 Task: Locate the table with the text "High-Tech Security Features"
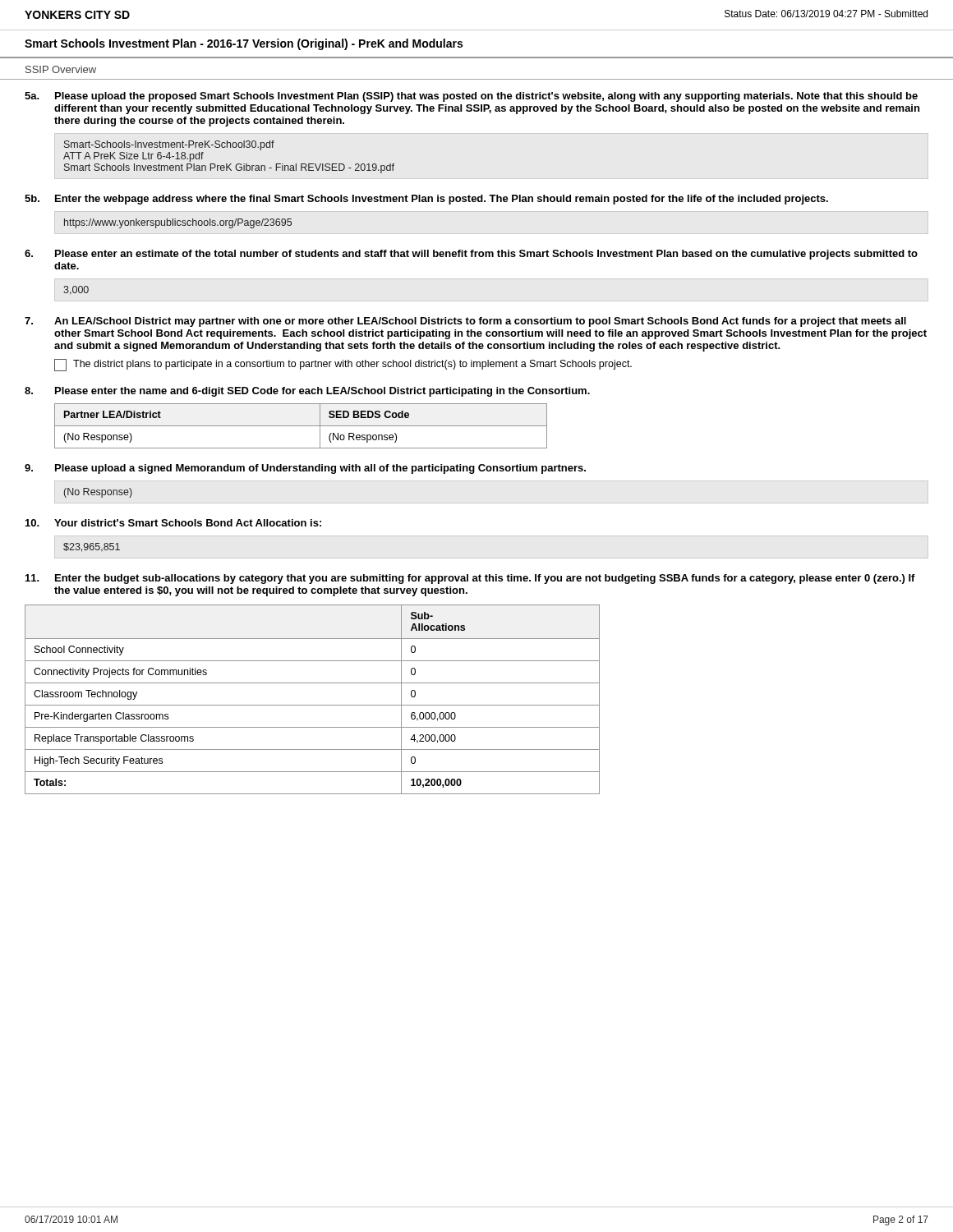click(476, 699)
